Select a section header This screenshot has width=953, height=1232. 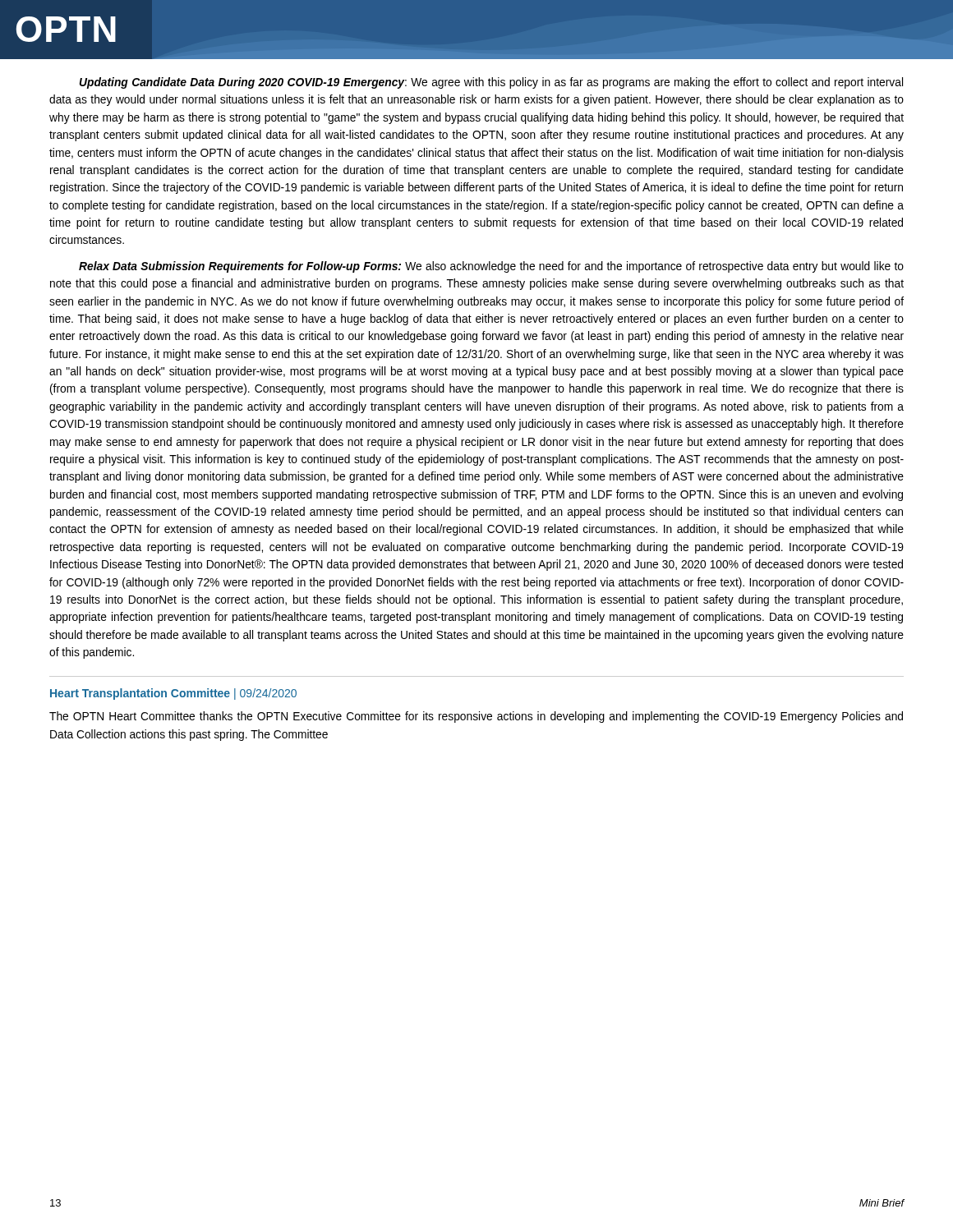click(x=173, y=693)
